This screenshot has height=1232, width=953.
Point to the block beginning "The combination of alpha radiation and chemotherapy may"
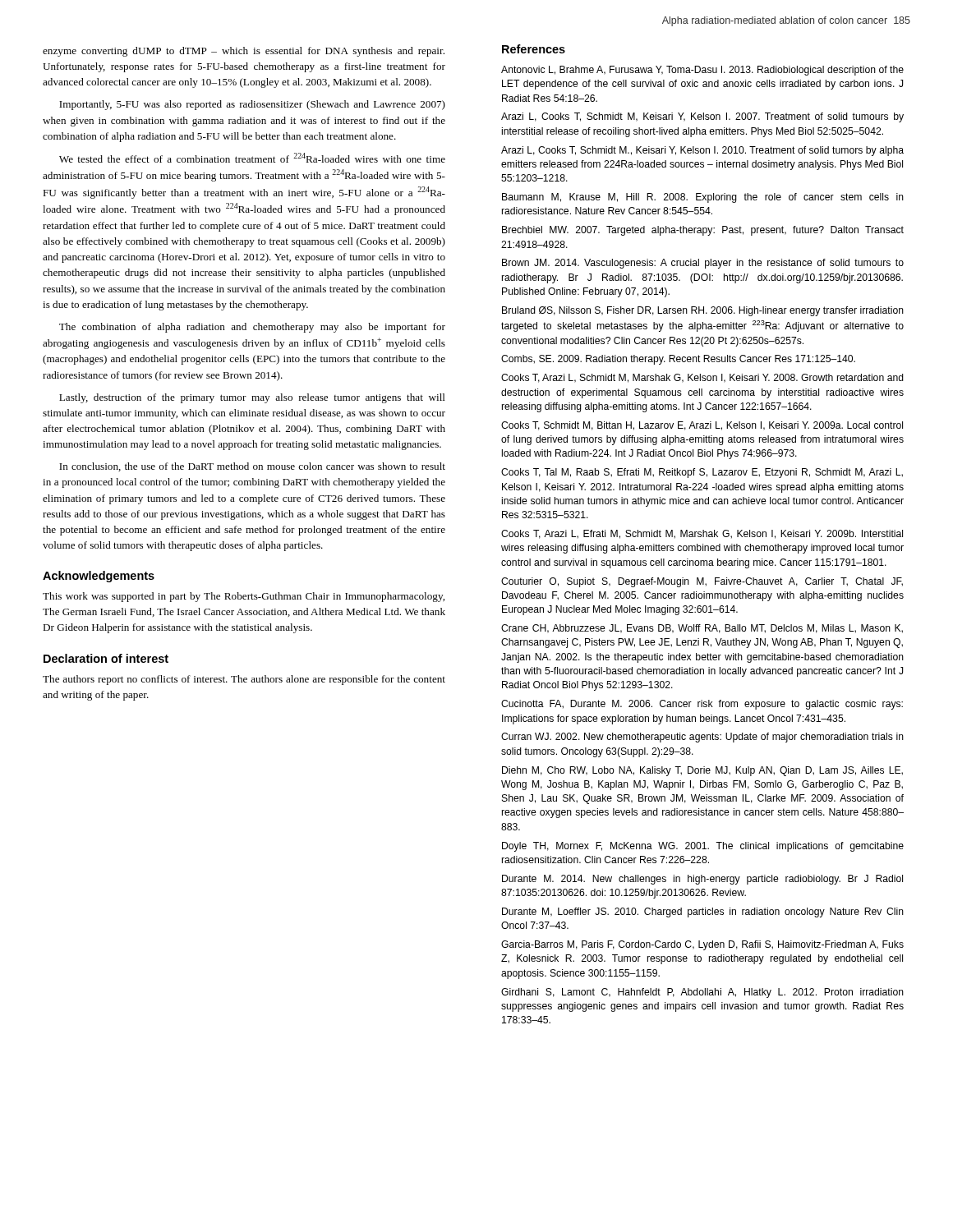click(x=244, y=351)
